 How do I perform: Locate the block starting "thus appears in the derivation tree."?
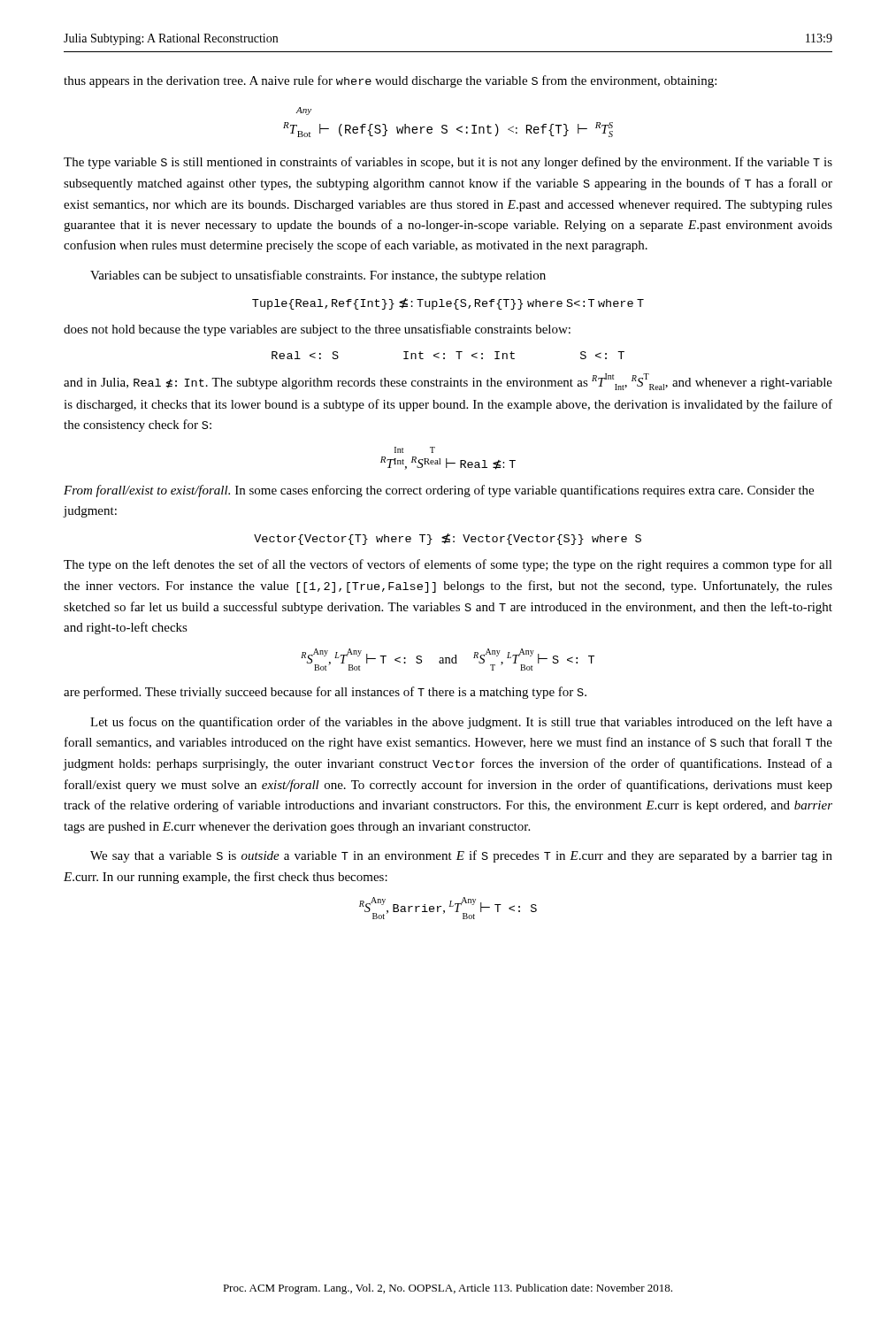pyautogui.click(x=391, y=81)
